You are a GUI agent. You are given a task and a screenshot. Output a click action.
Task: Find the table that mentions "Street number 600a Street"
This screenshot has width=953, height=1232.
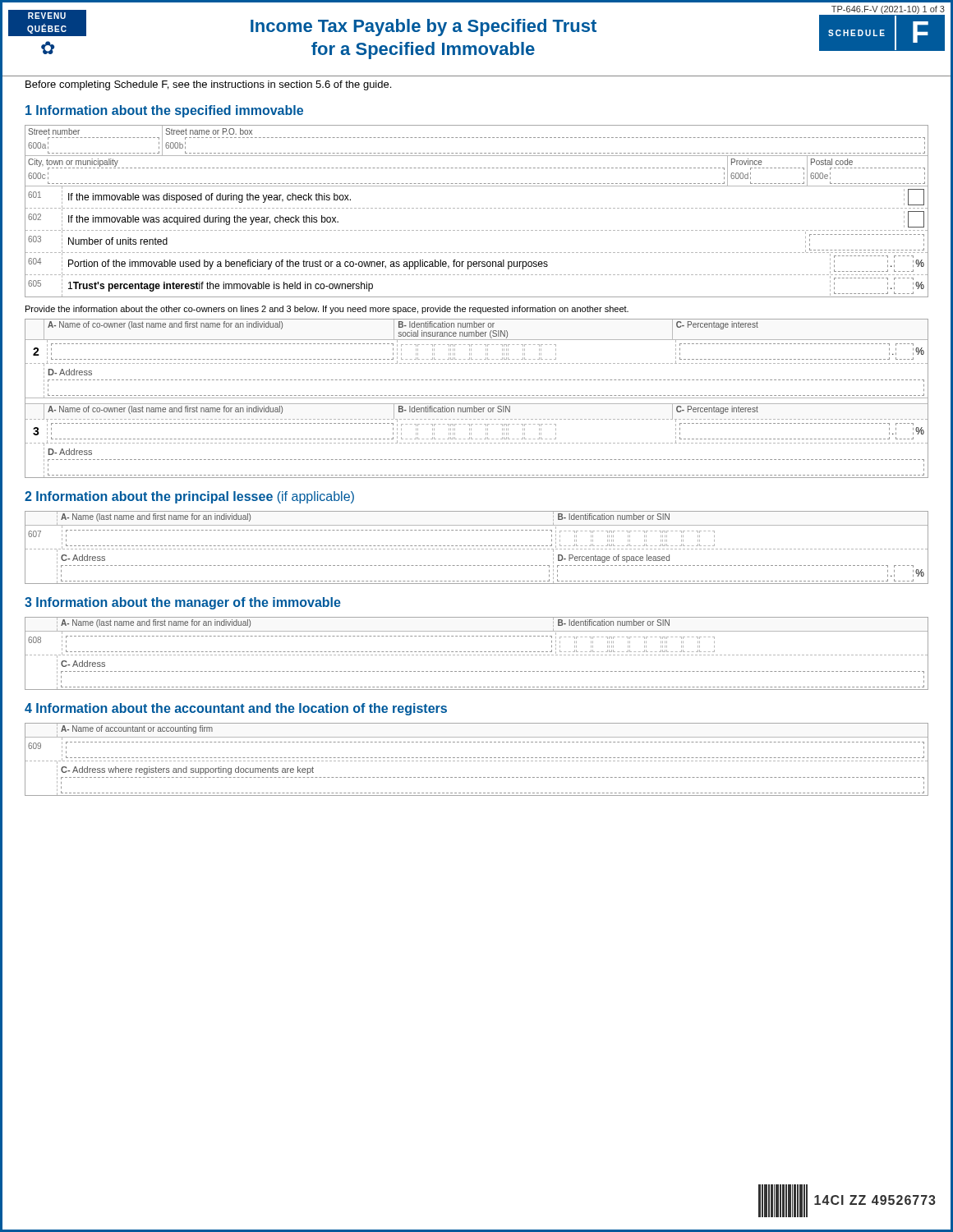[x=476, y=211]
